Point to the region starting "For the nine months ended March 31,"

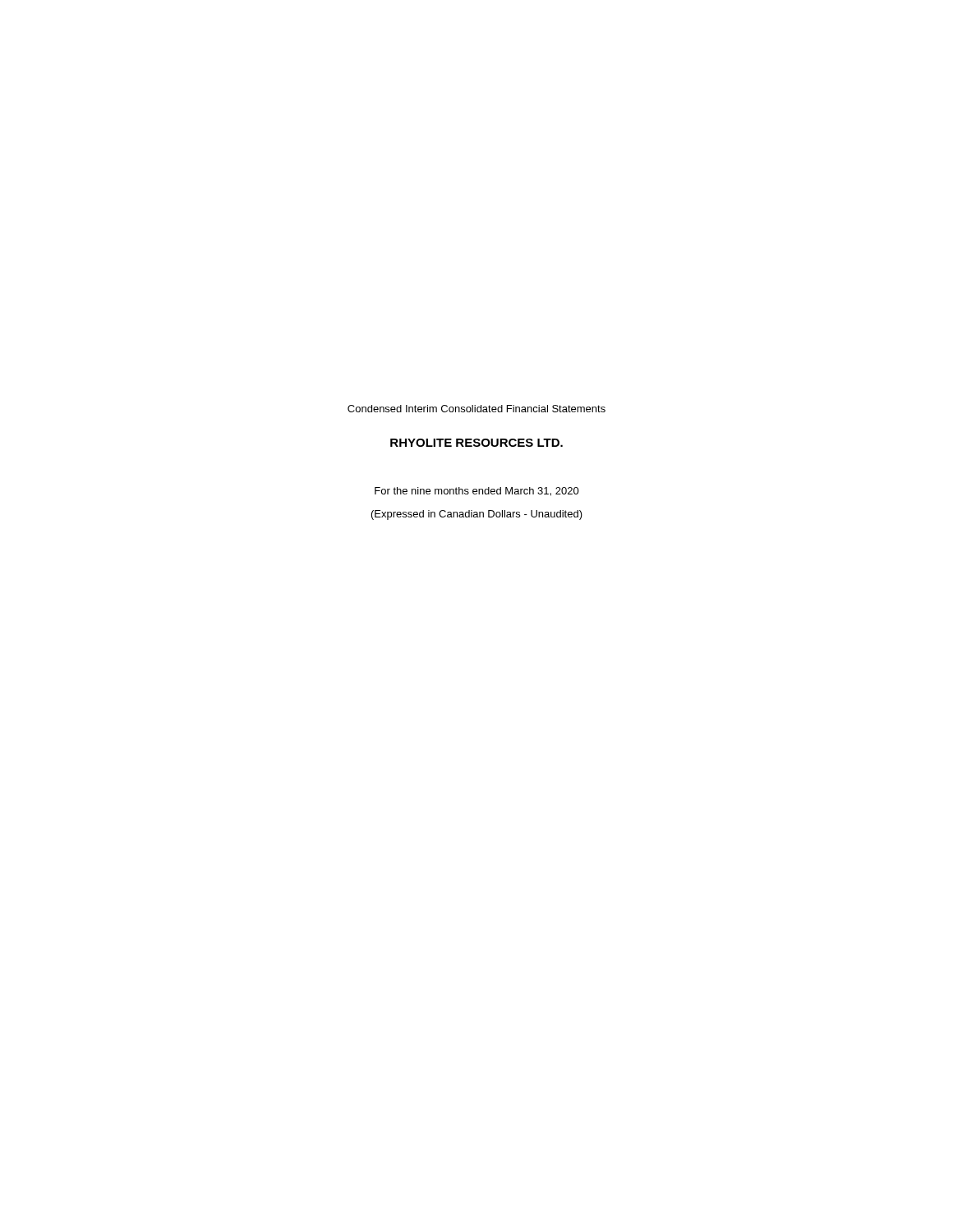(x=476, y=491)
